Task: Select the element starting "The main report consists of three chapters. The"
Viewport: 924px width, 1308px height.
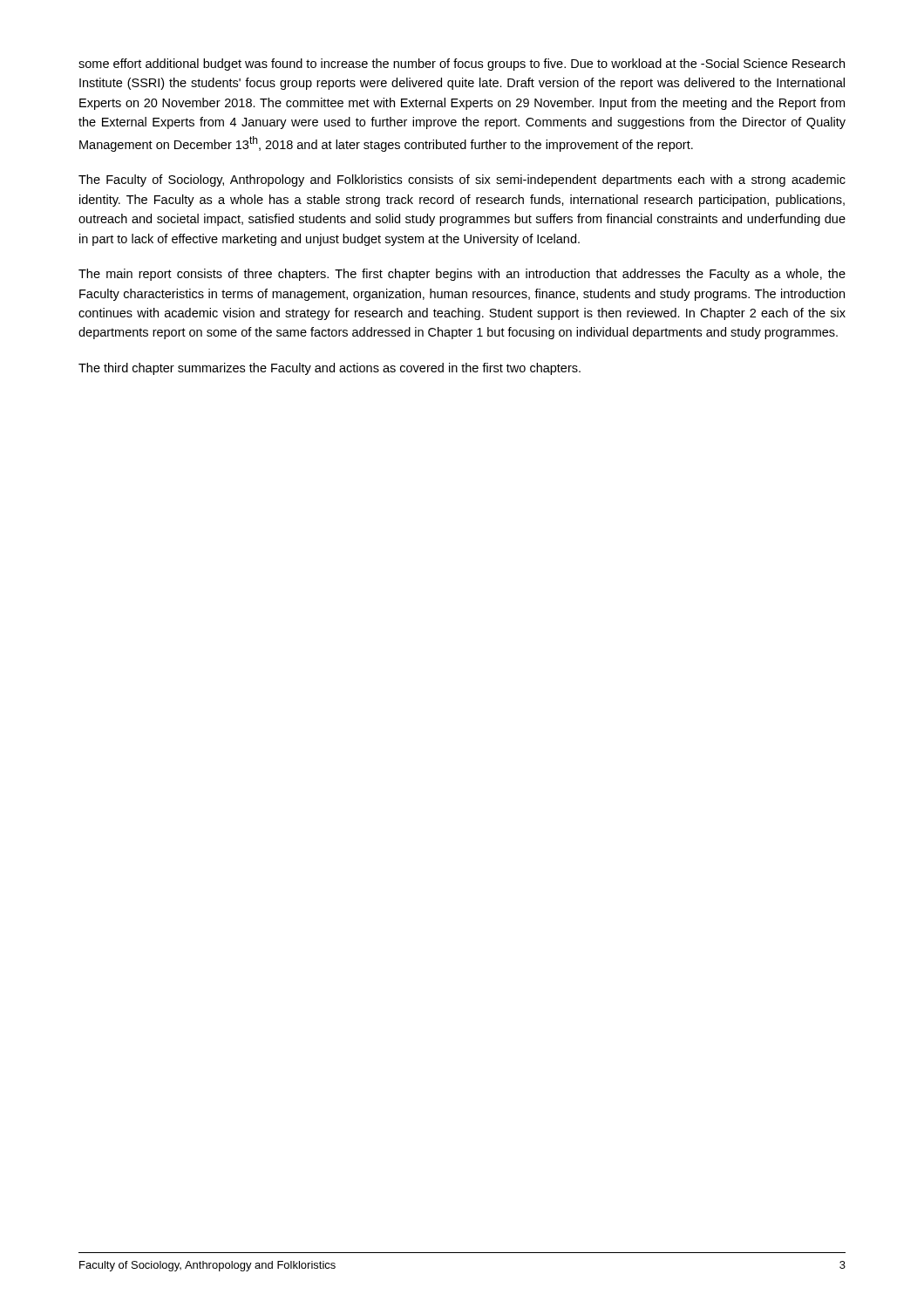Action: (x=462, y=303)
